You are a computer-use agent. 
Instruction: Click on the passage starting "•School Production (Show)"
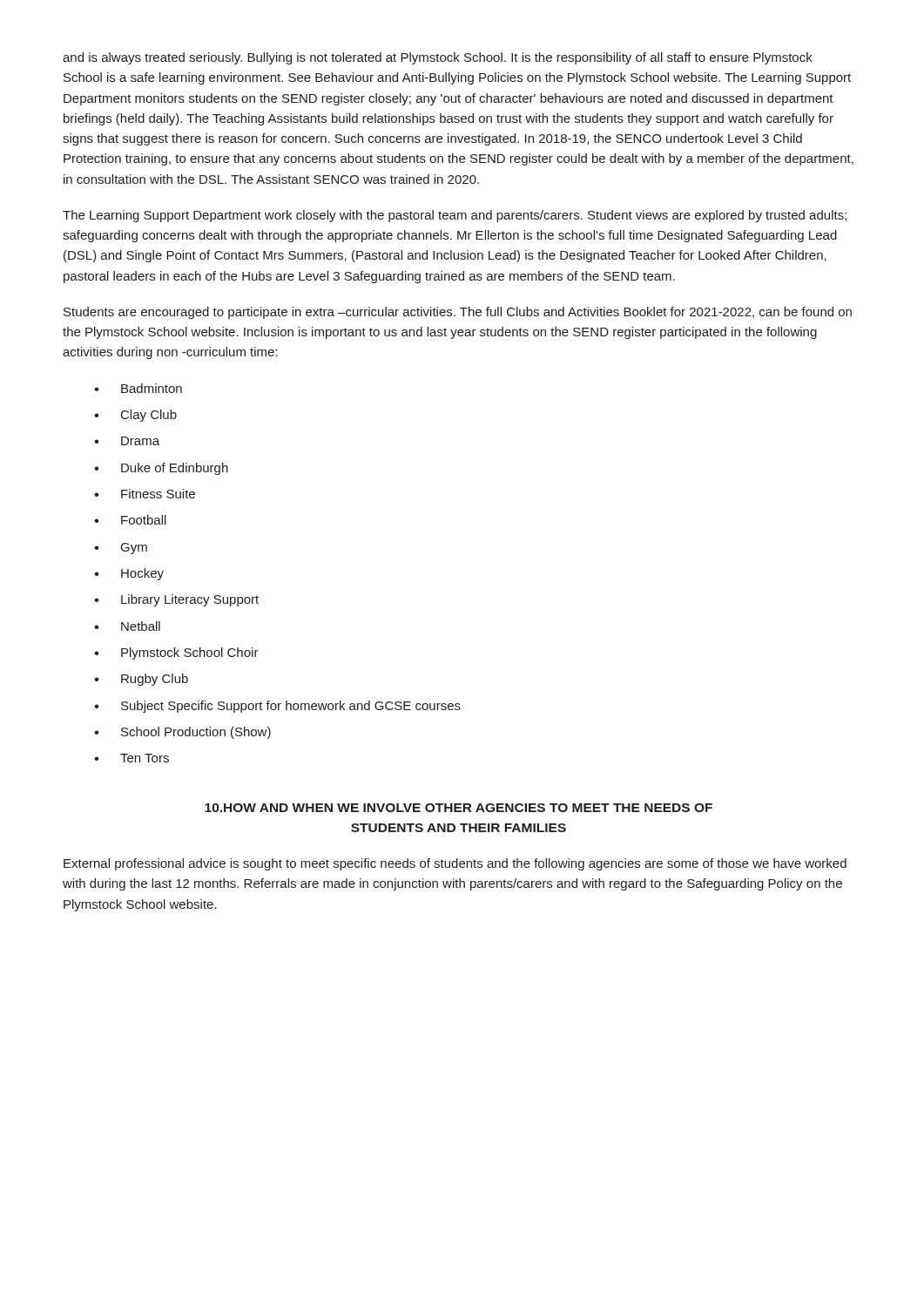(x=183, y=733)
